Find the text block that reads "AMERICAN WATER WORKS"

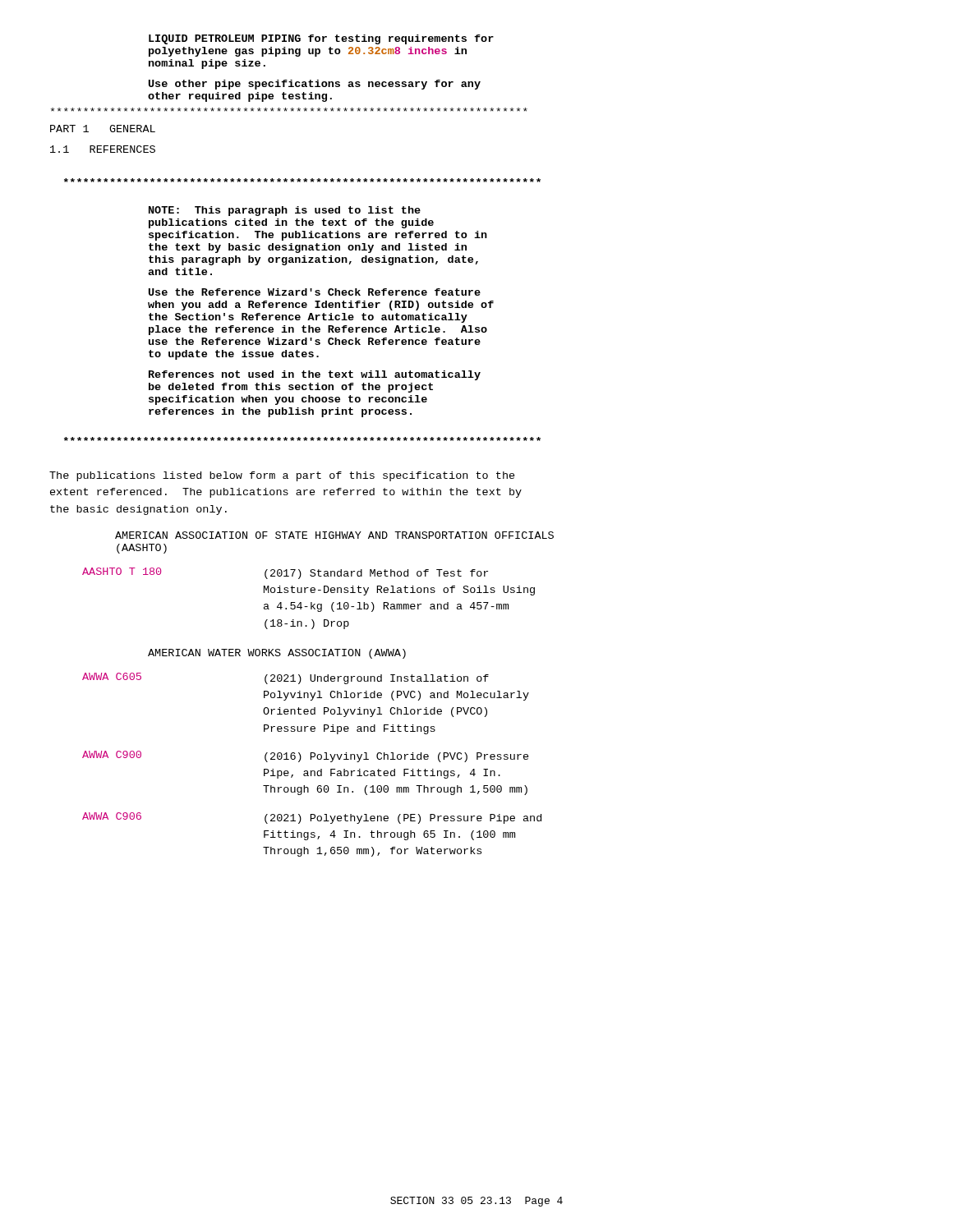tap(278, 653)
